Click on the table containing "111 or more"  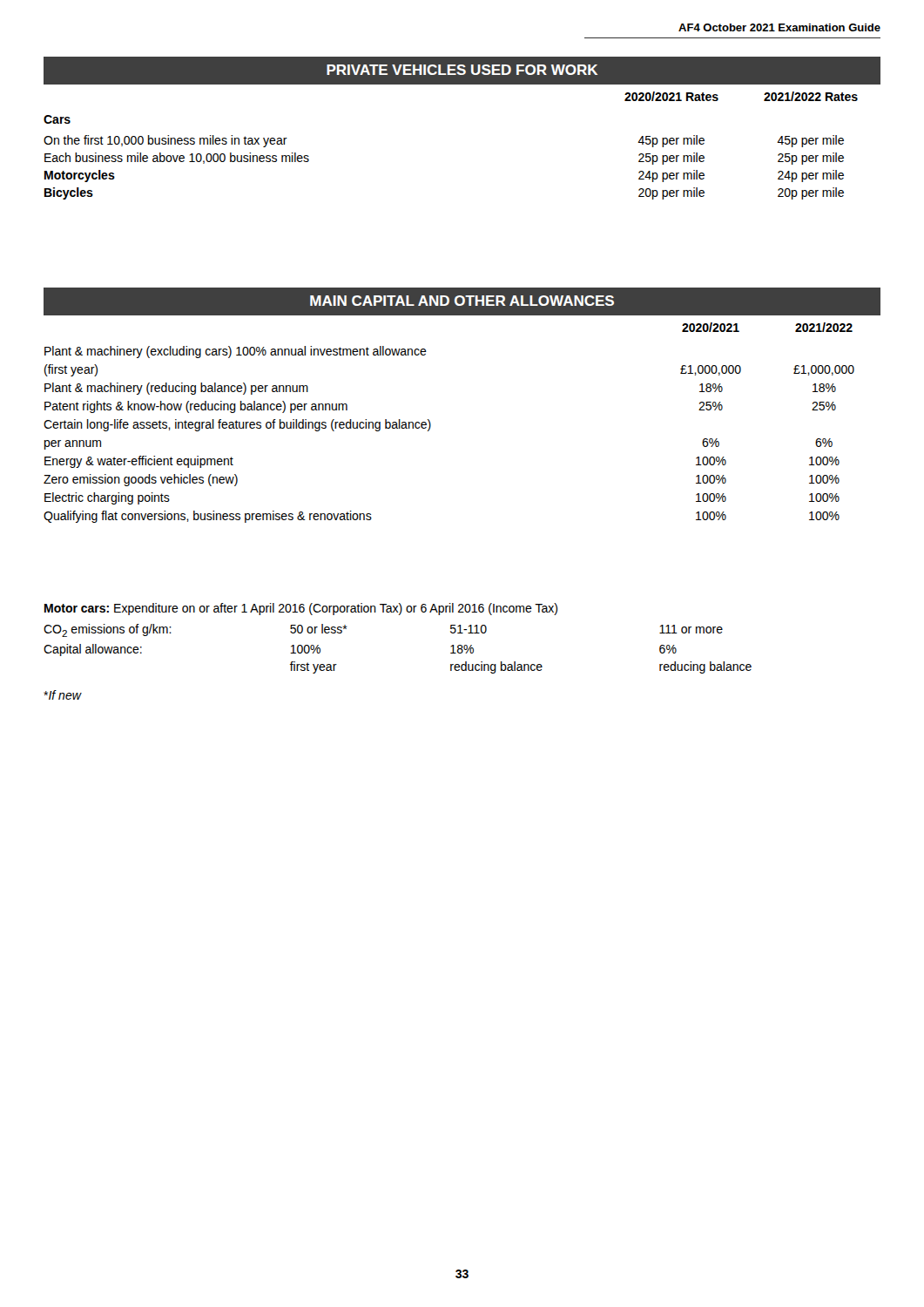[x=462, y=648]
